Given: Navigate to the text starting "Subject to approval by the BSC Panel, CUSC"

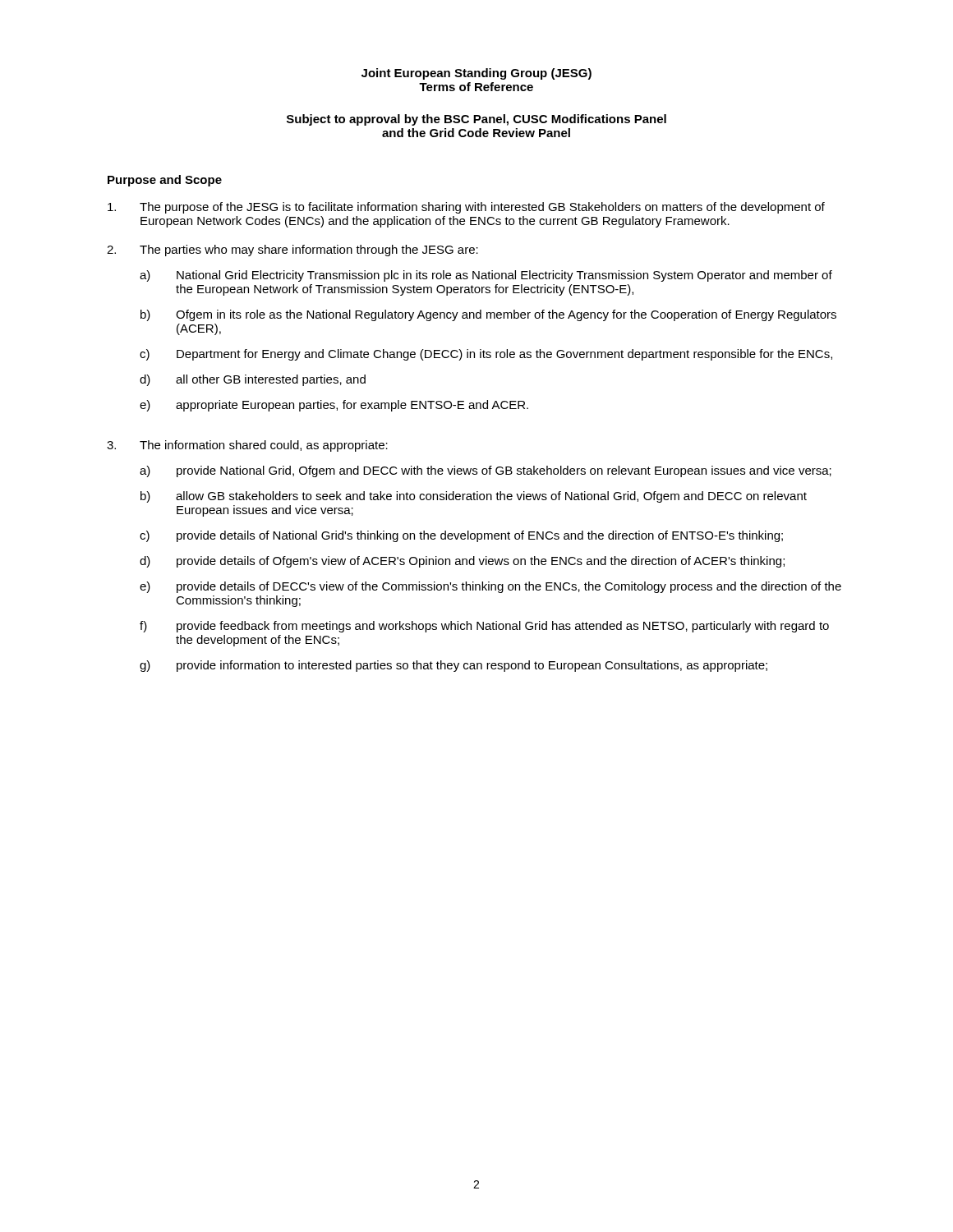Looking at the screenshot, I should [x=476, y=126].
